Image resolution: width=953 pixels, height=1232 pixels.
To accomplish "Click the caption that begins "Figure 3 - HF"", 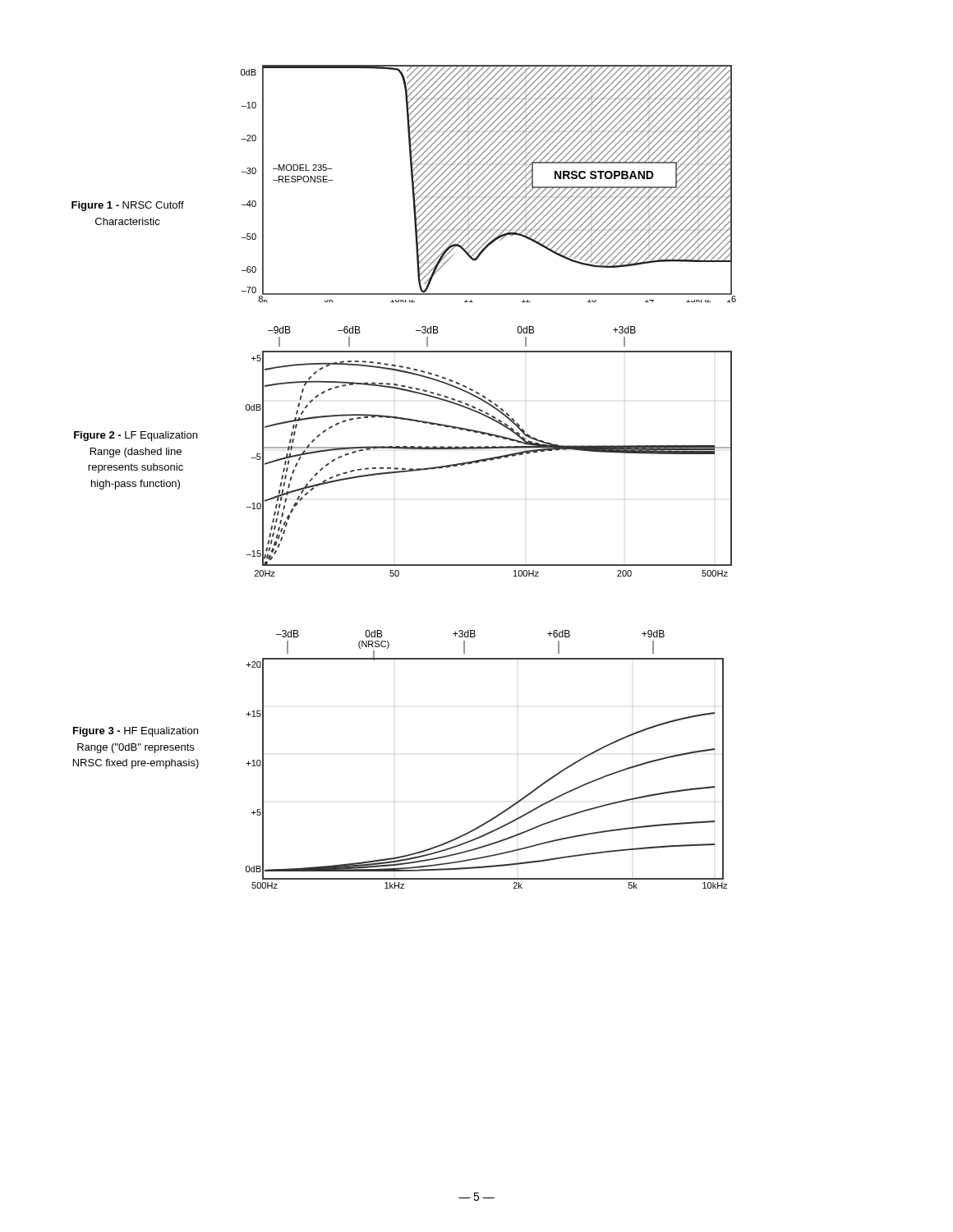I will (136, 747).
